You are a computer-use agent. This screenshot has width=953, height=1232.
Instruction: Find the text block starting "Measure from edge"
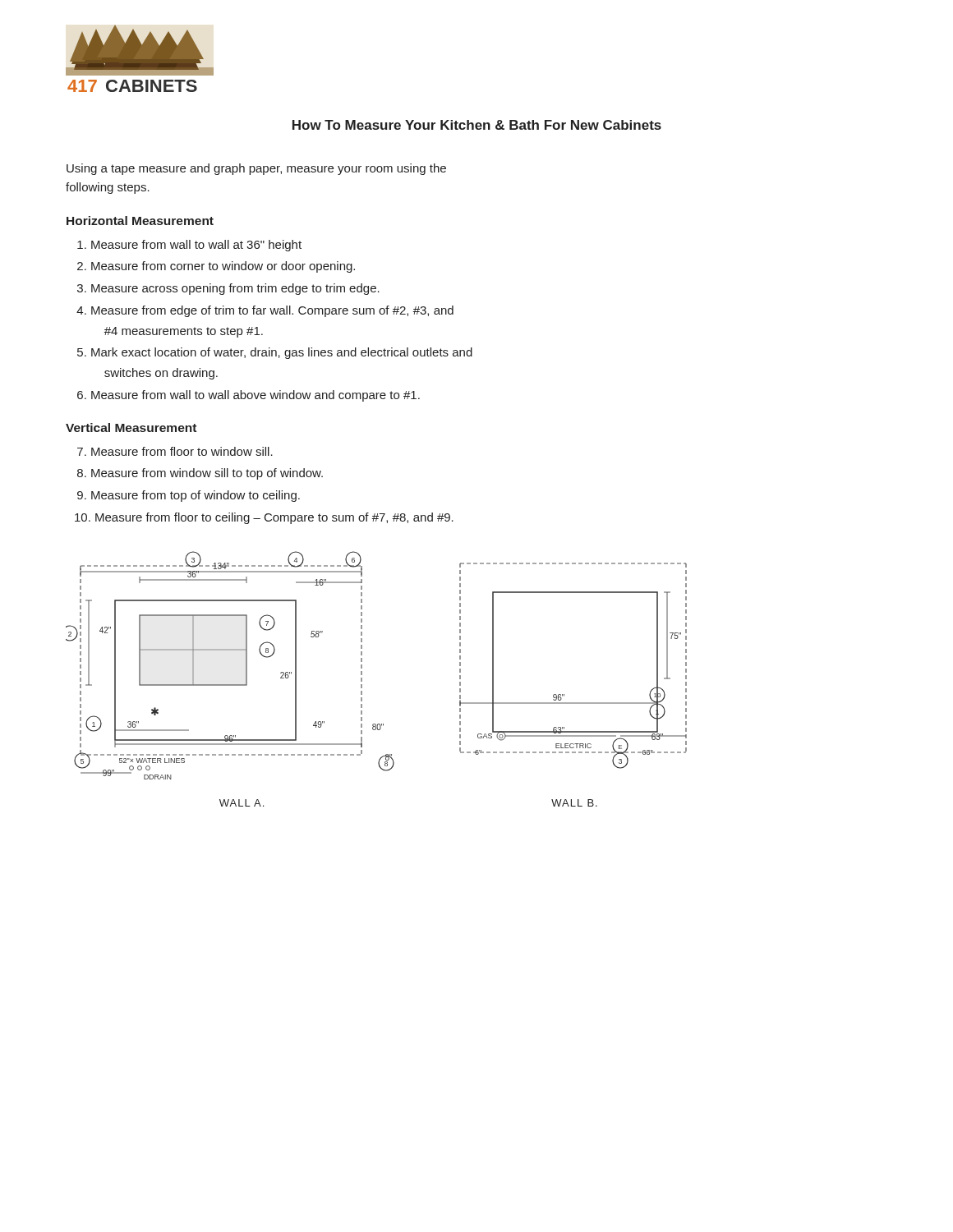[x=272, y=320]
